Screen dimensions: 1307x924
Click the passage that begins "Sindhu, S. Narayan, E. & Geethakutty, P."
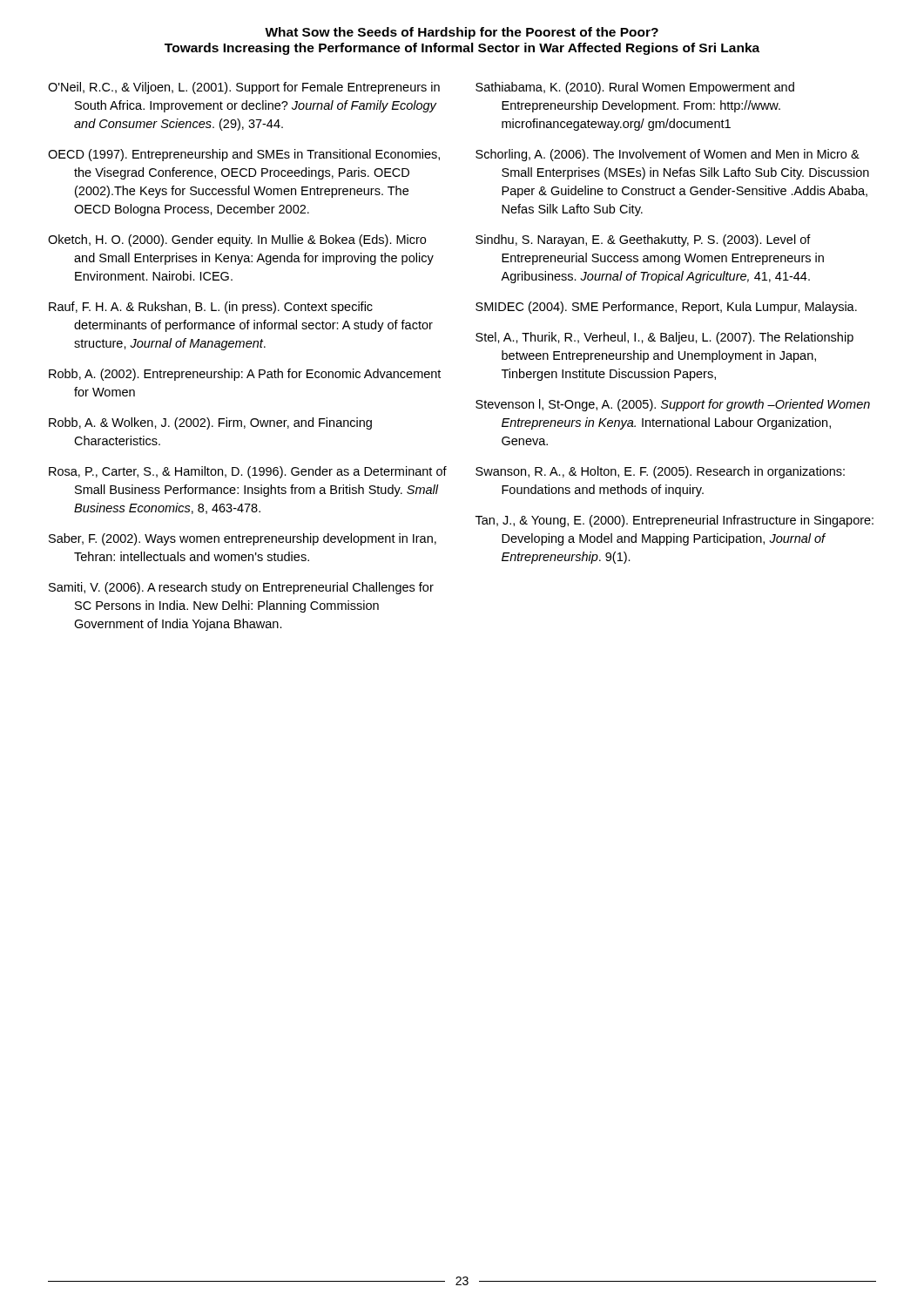(650, 258)
